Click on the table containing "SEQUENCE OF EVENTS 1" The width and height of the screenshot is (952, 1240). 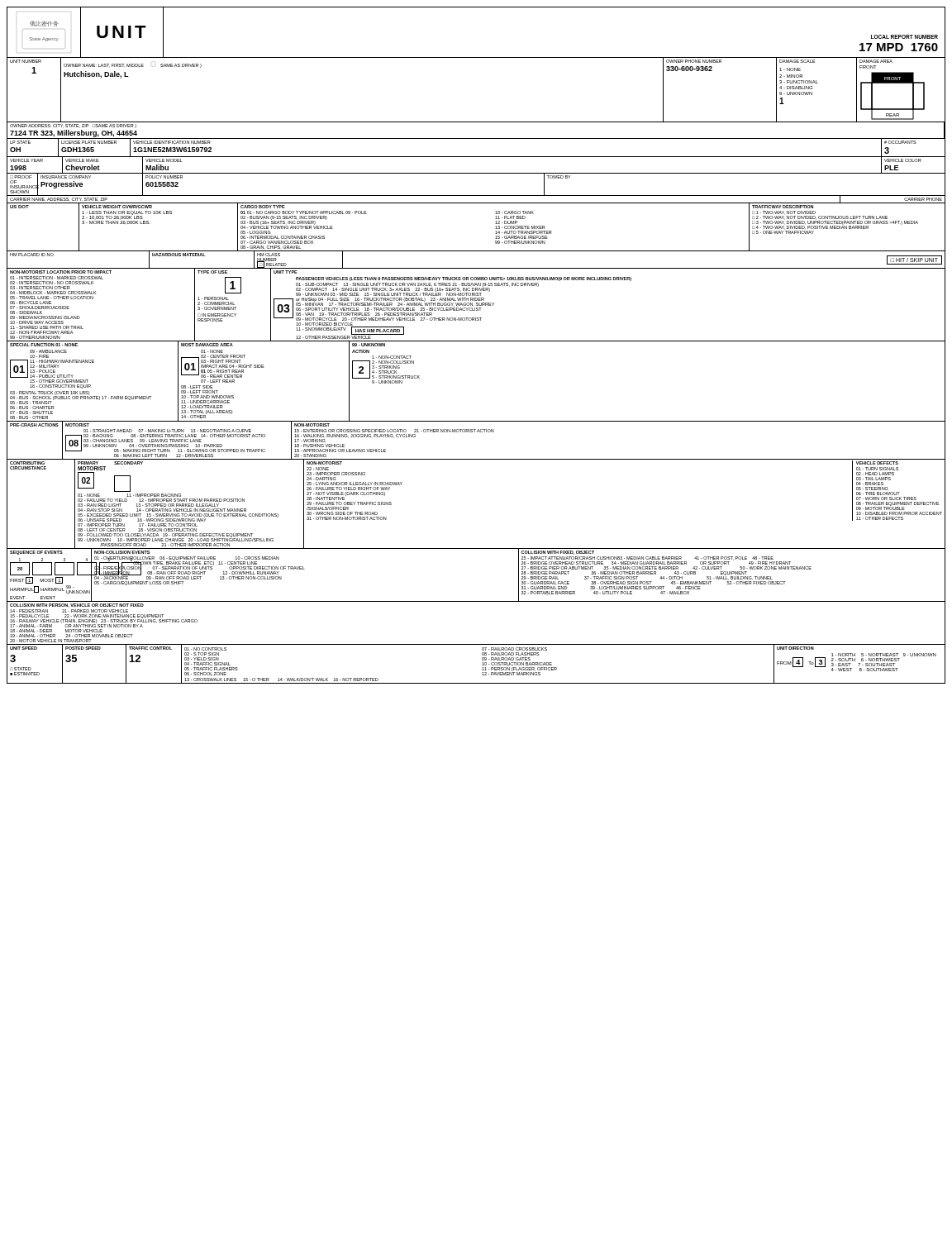point(476,575)
